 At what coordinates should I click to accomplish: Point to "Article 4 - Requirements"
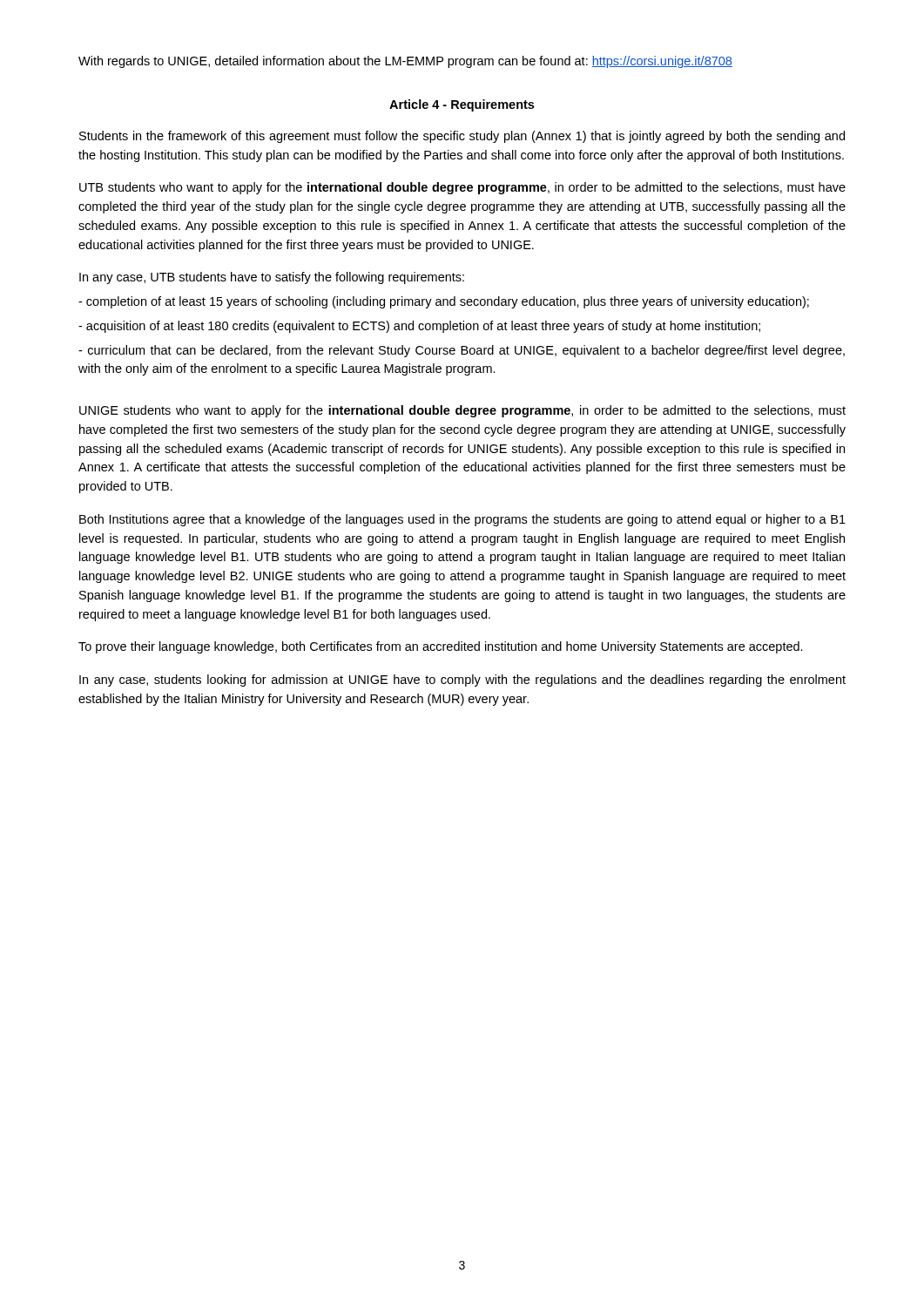(462, 104)
